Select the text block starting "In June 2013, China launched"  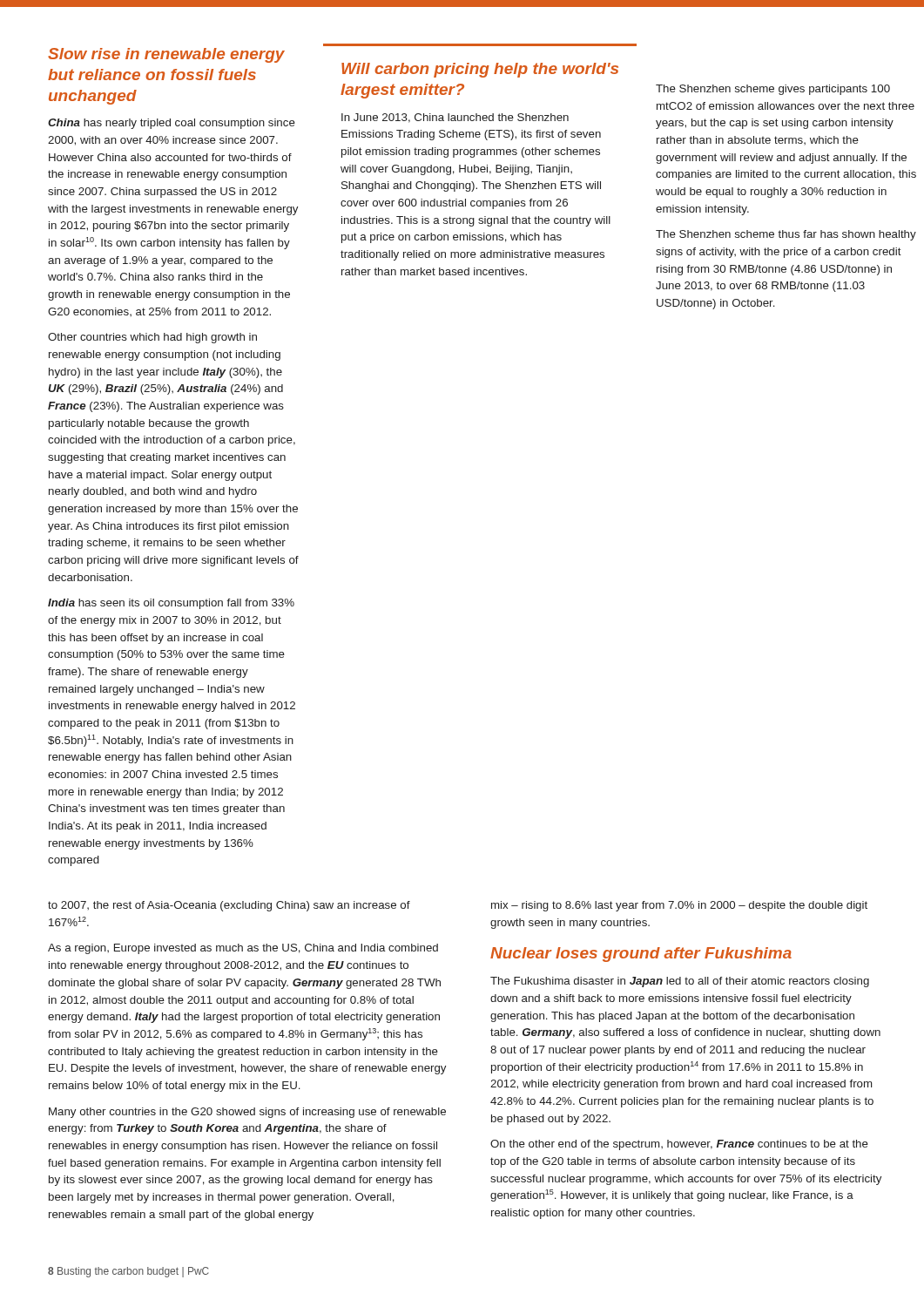tap(480, 194)
